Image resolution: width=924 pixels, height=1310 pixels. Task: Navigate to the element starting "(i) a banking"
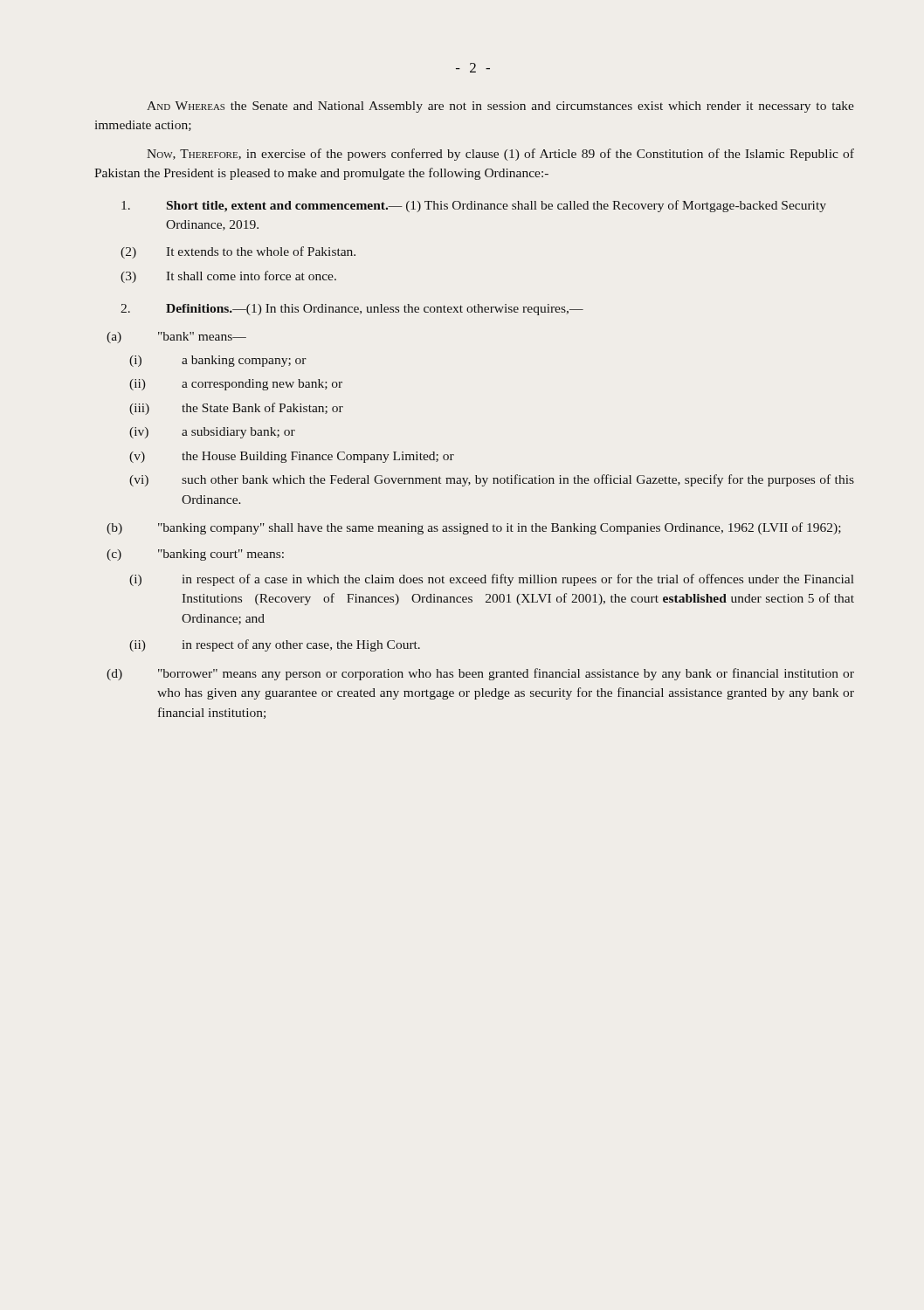[x=218, y=361]
